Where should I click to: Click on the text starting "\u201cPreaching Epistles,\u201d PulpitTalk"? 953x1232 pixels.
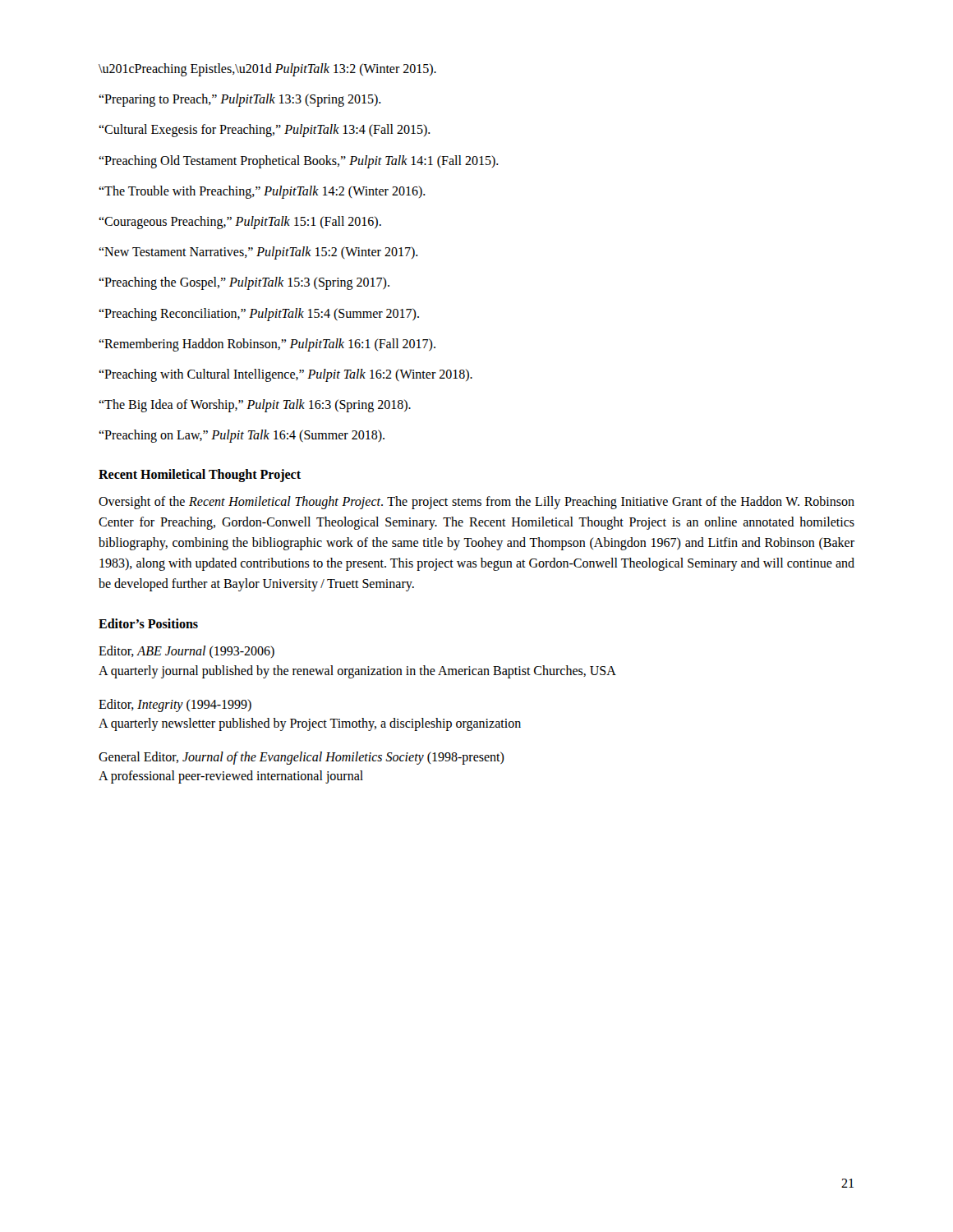coord(268,69)
